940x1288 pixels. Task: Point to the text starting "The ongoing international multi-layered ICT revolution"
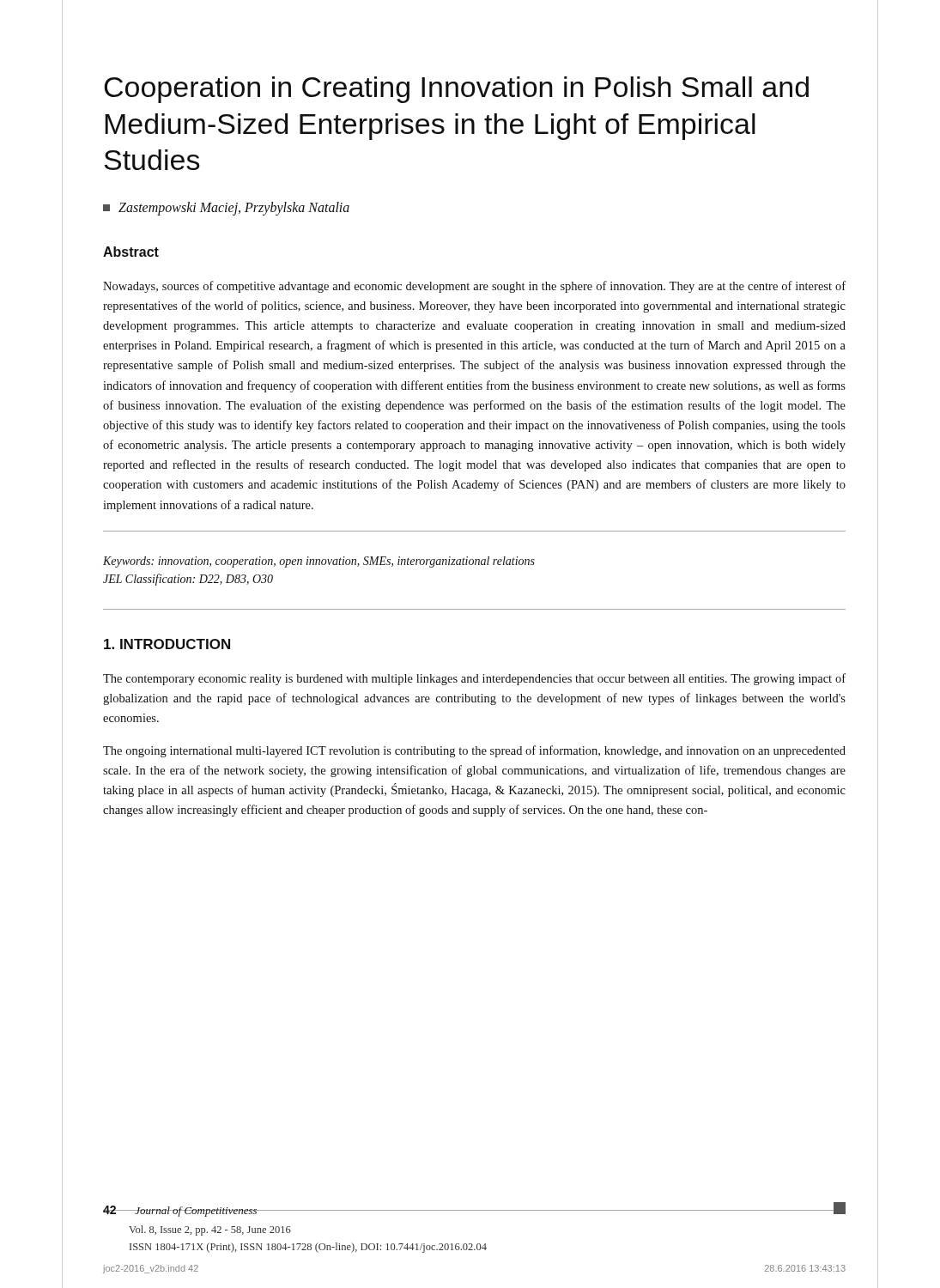(474, 781)
